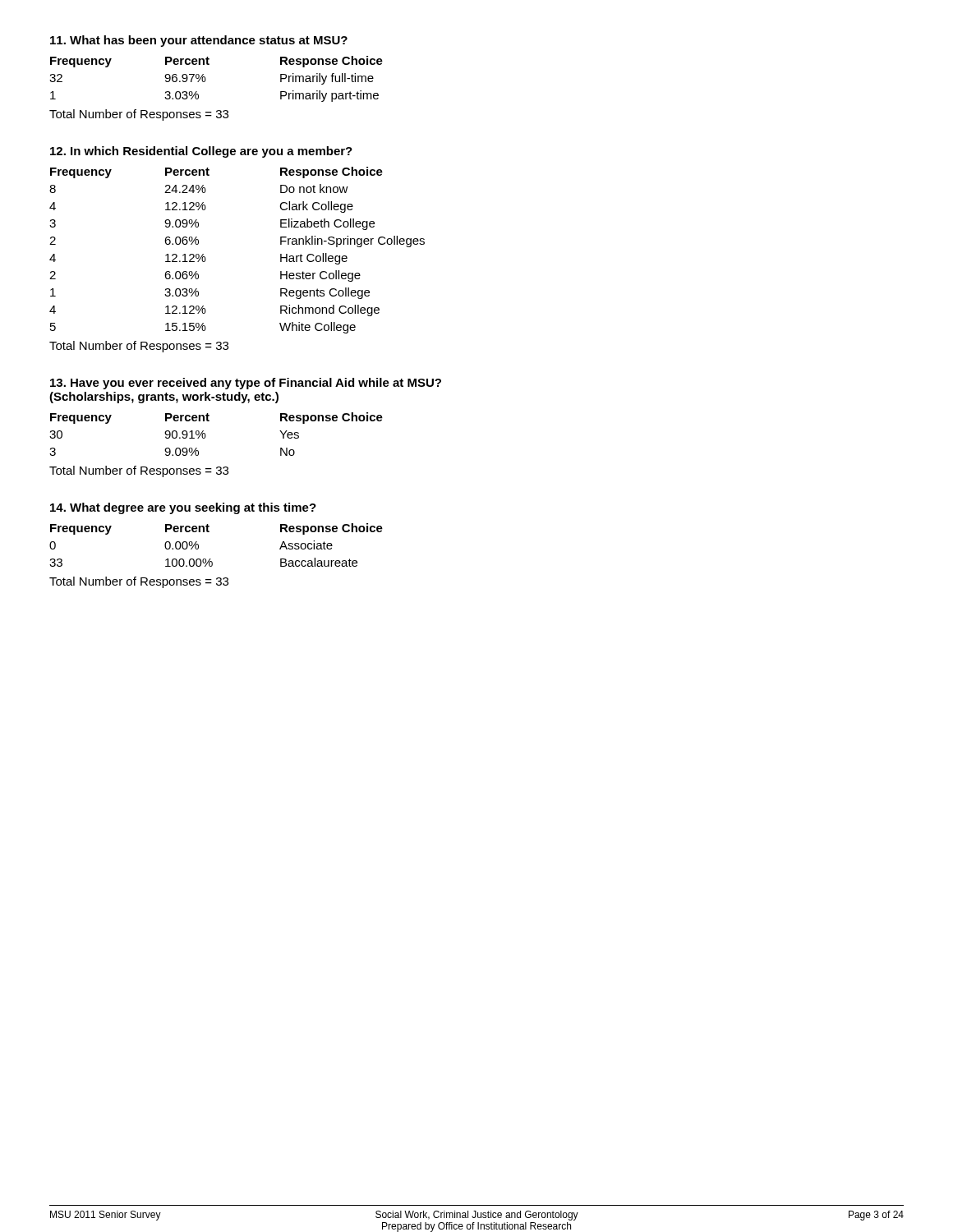The width and height of the screenshot is (953, 1232).
Task: Select the section header that says "14. What degree are you seeking at this"
Action: click(183, 507)
